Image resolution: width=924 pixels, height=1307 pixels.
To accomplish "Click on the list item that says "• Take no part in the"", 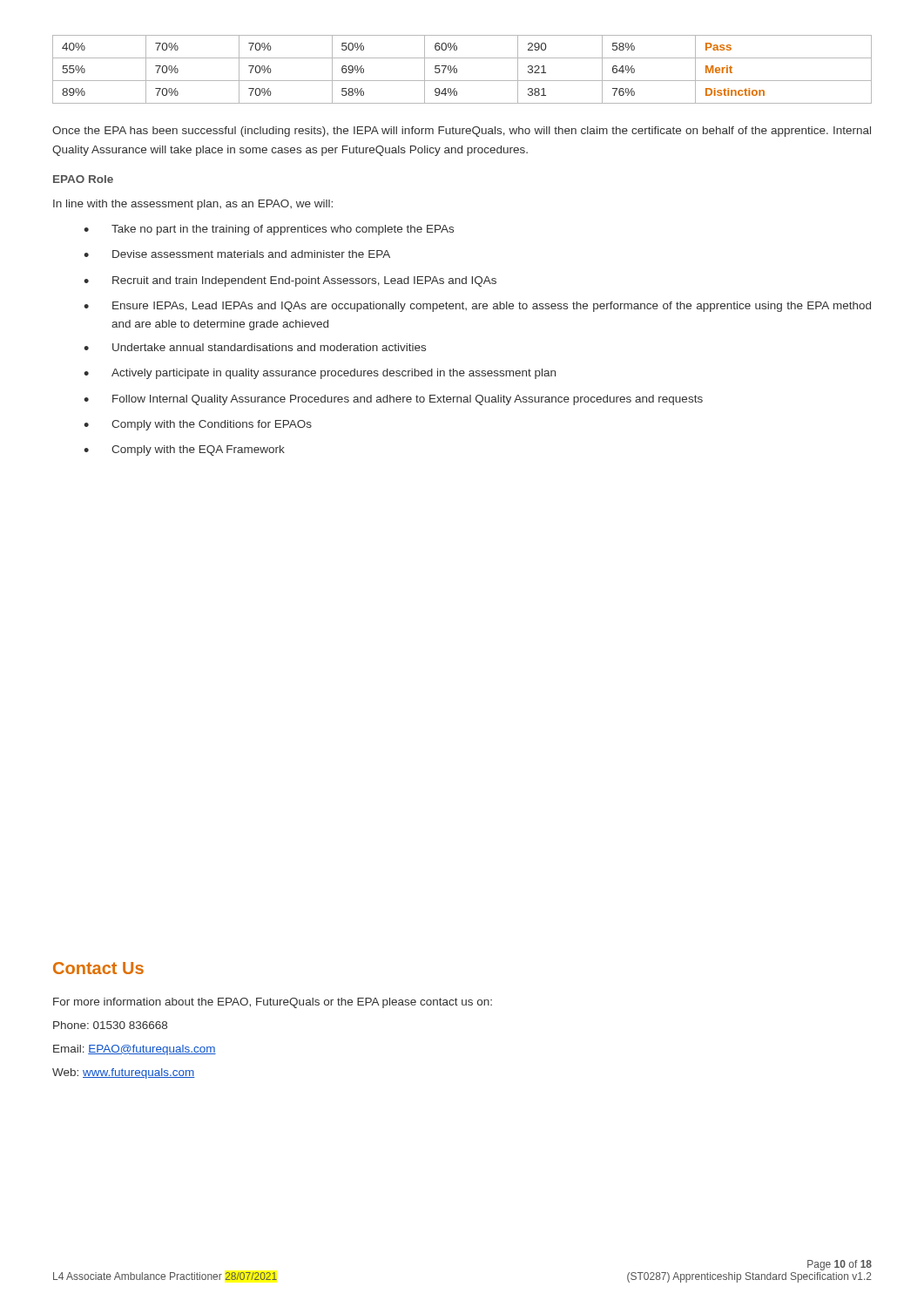I will click(269, 230).
